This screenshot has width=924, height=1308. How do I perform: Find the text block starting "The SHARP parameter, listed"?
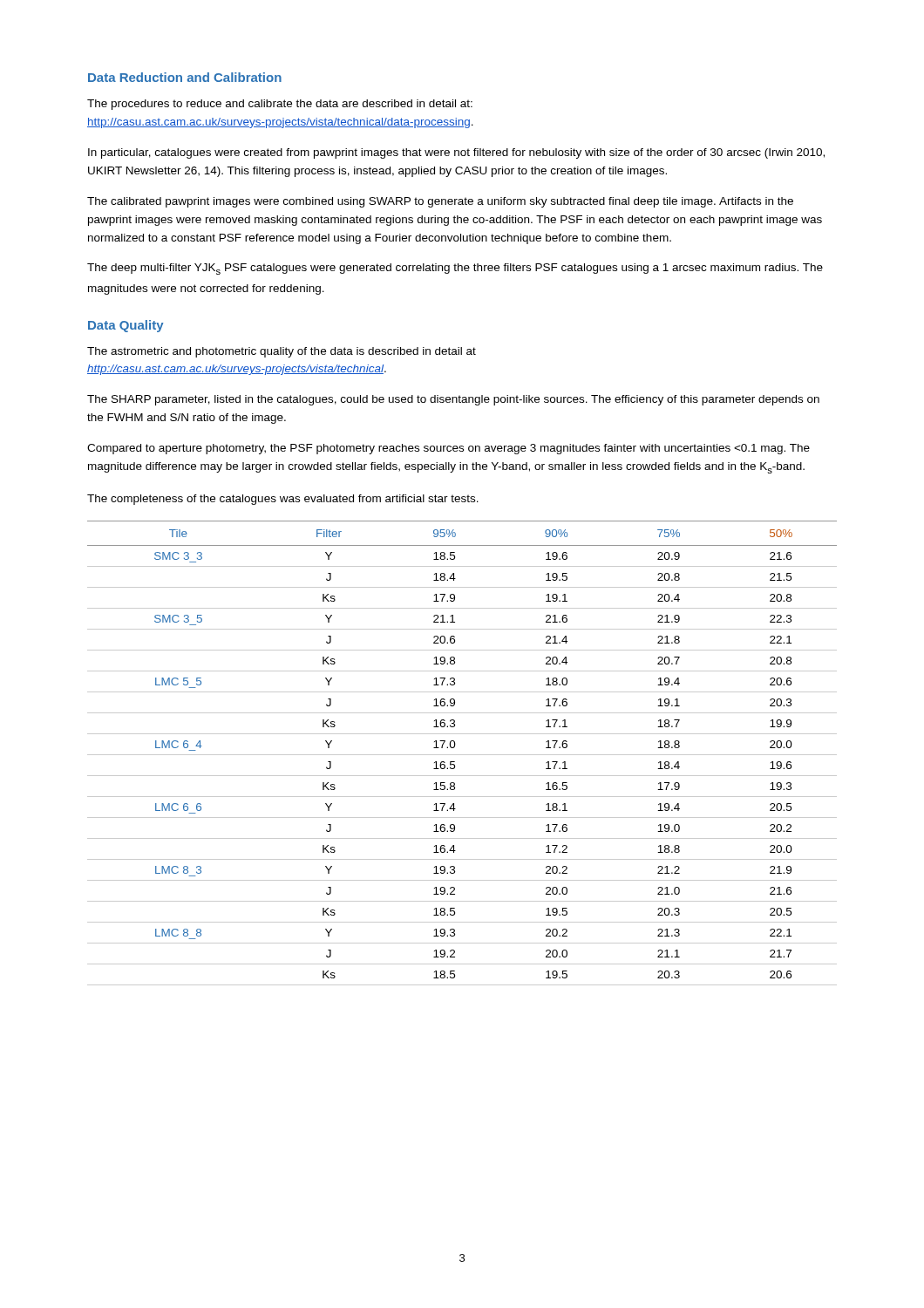coord(453,408)
